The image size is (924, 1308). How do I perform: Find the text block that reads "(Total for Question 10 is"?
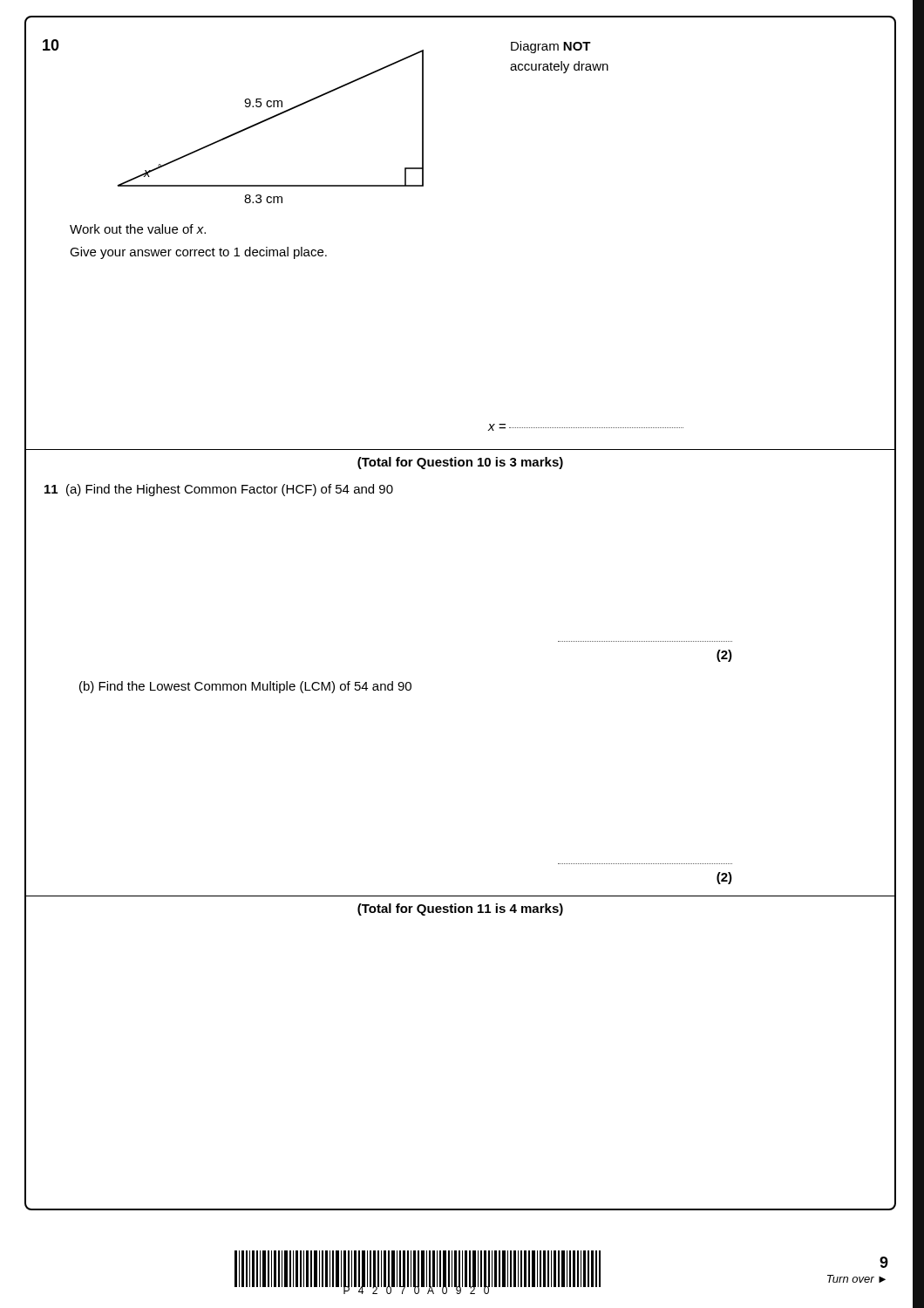[x=460, y=462]
